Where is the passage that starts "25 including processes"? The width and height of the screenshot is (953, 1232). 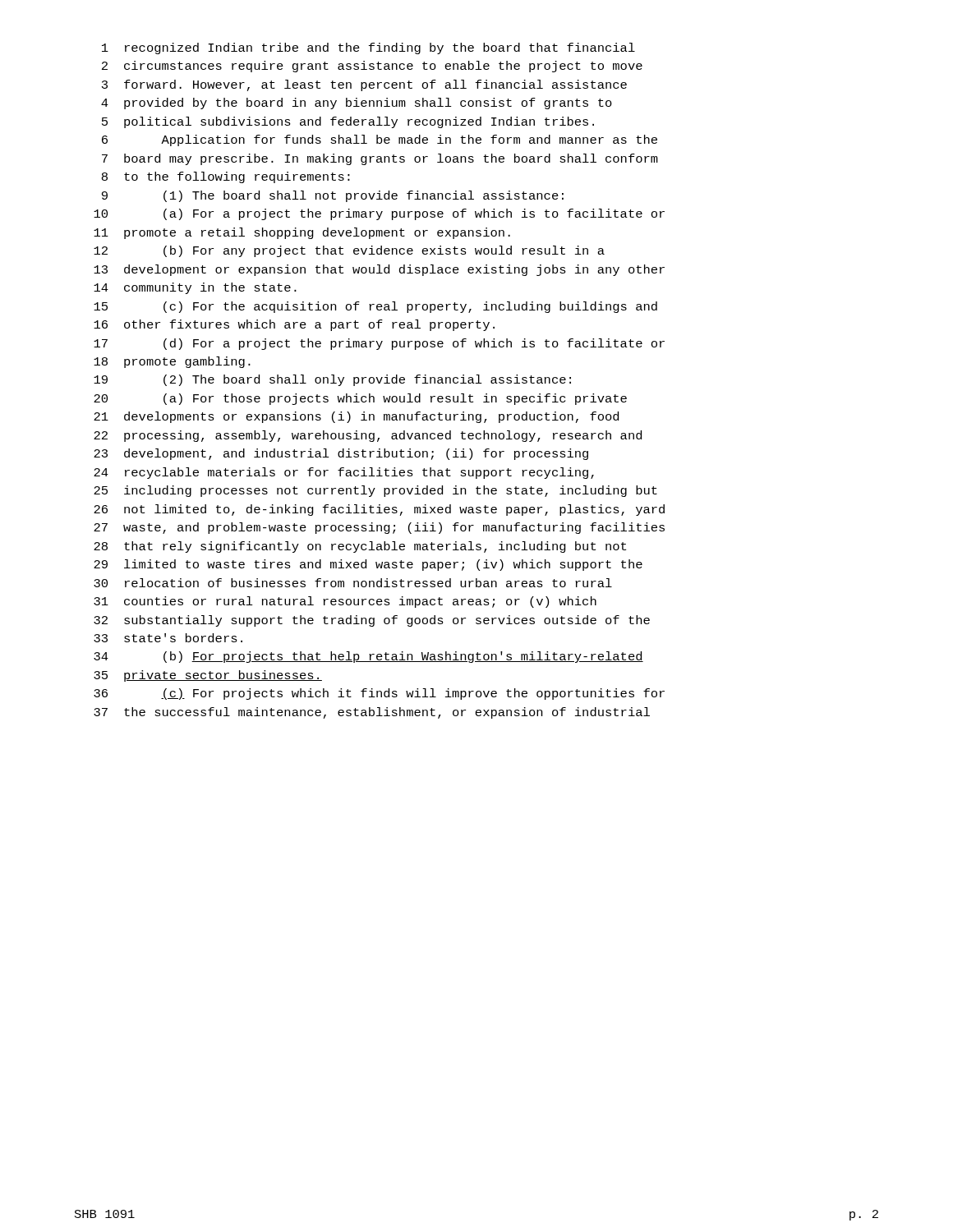coord(476,492)
